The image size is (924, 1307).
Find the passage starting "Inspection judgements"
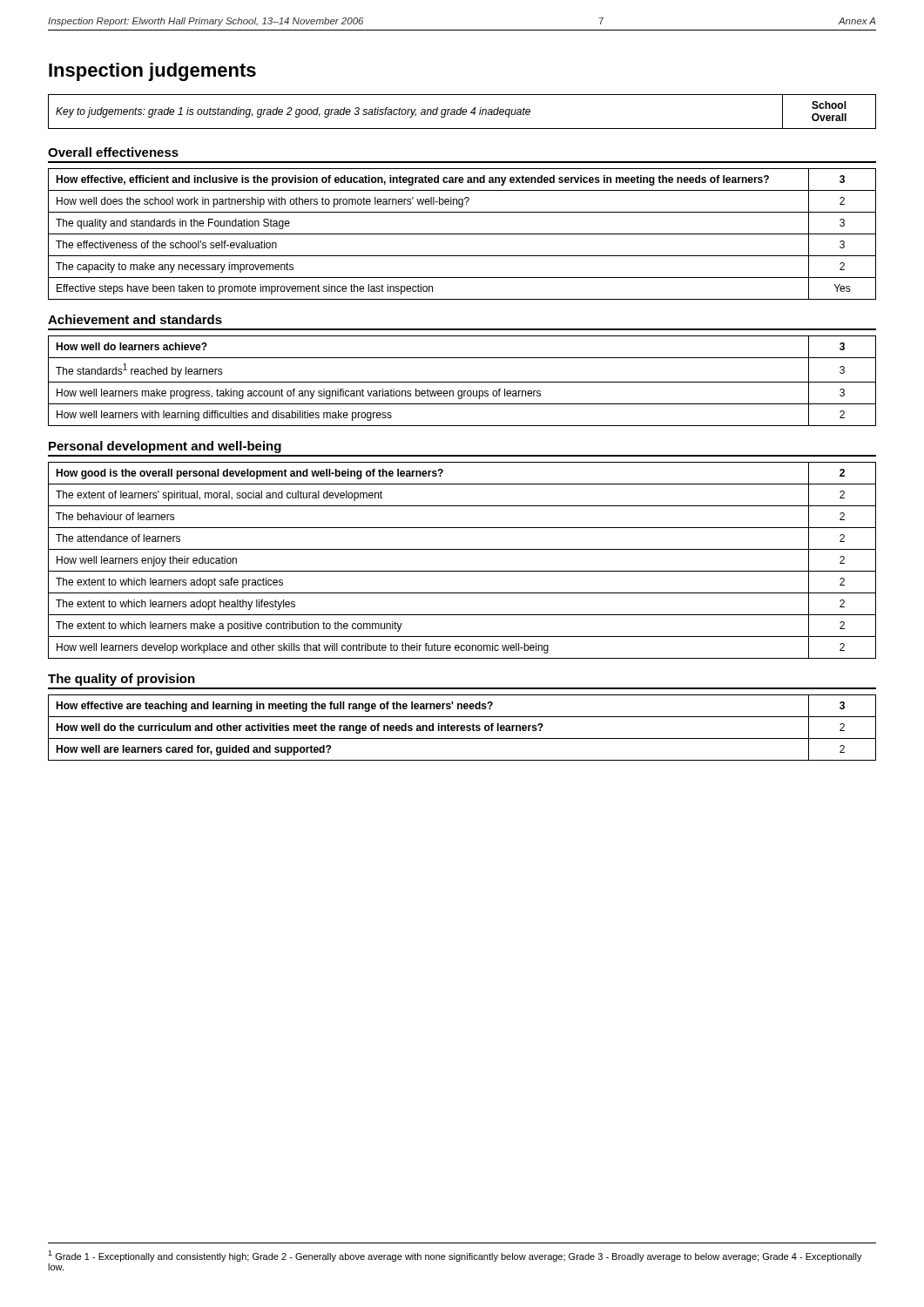pyautogui.click(x=152, y=70)
